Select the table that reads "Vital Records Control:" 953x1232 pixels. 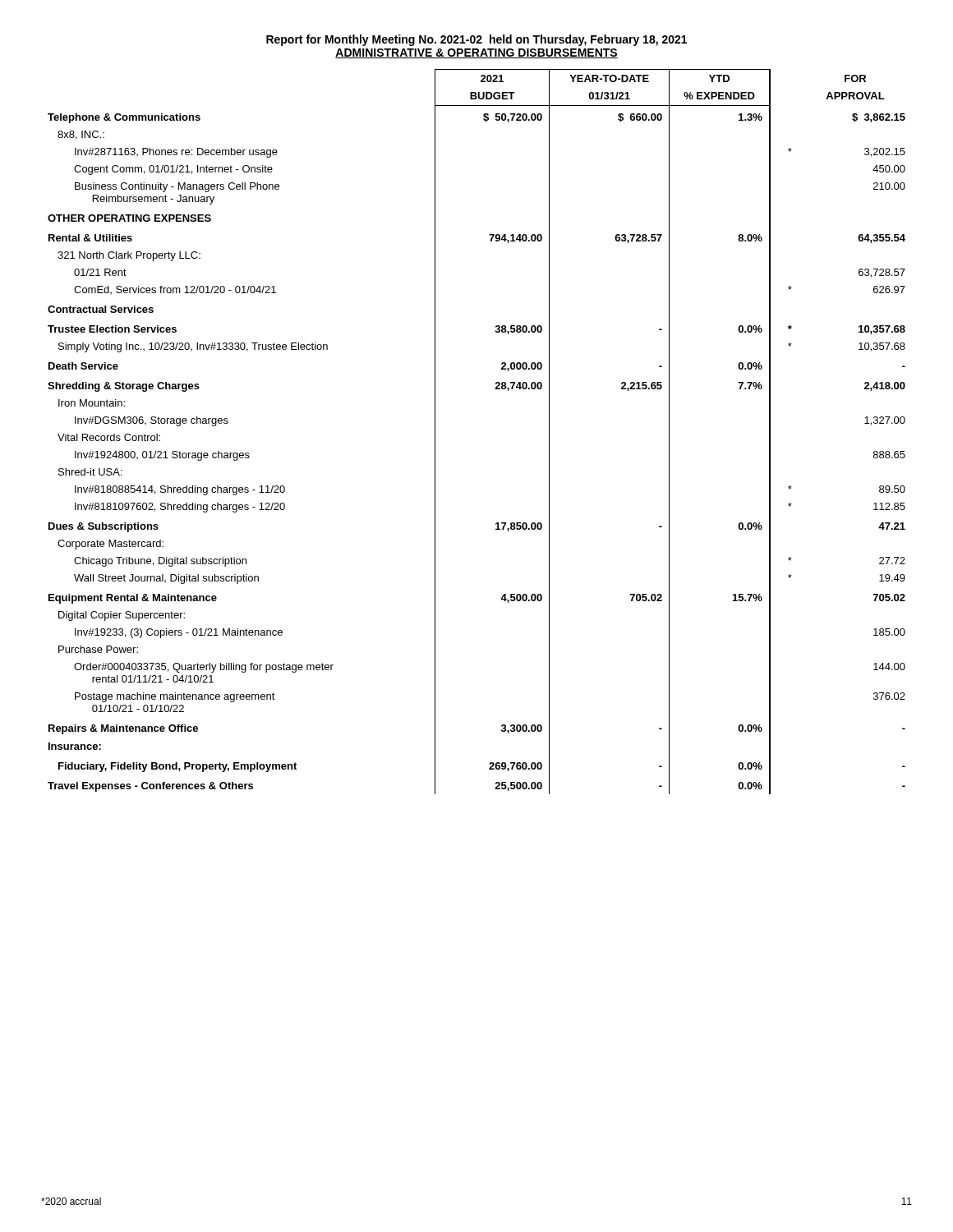coord(476,432)
